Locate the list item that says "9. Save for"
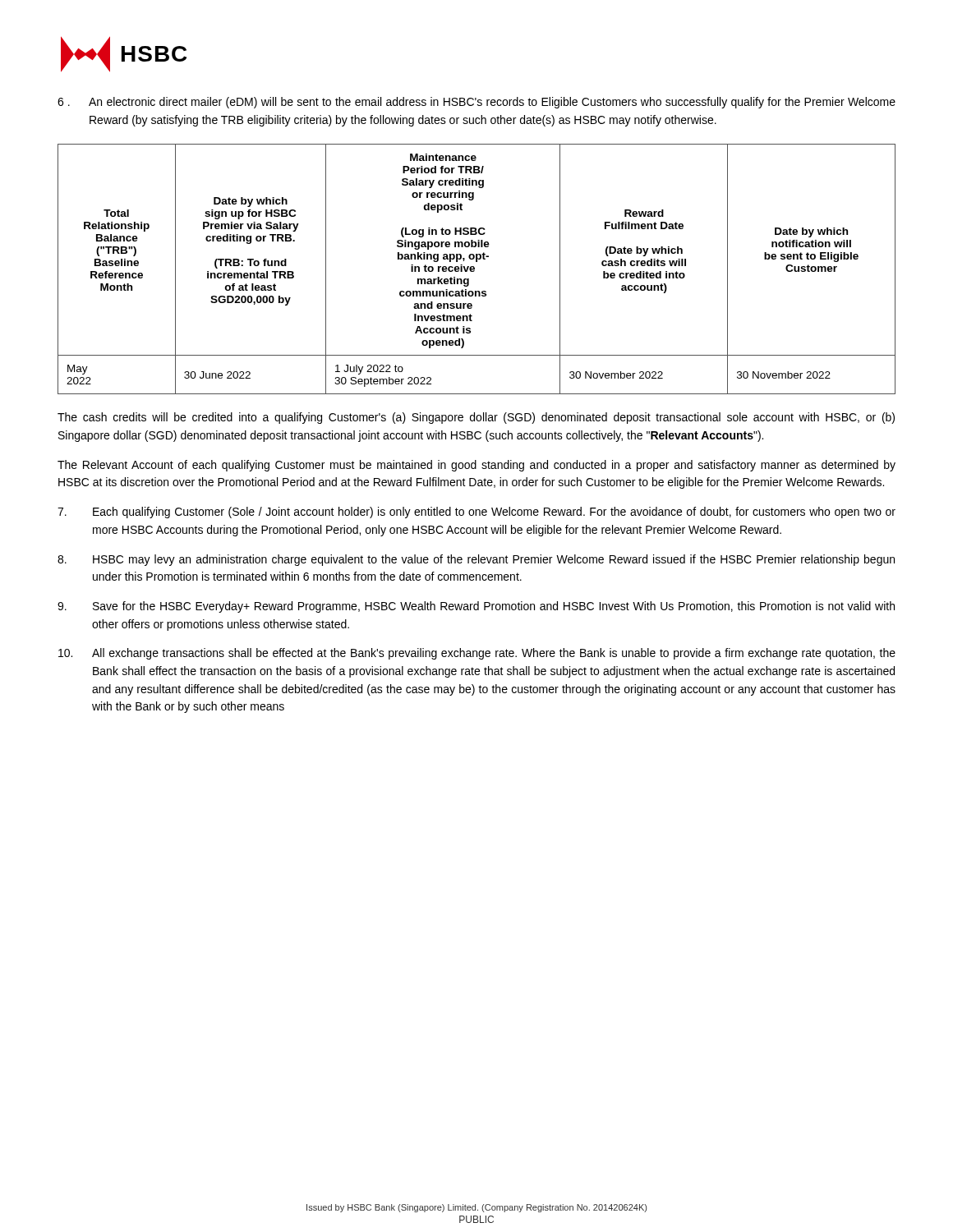 coord(476,616)
